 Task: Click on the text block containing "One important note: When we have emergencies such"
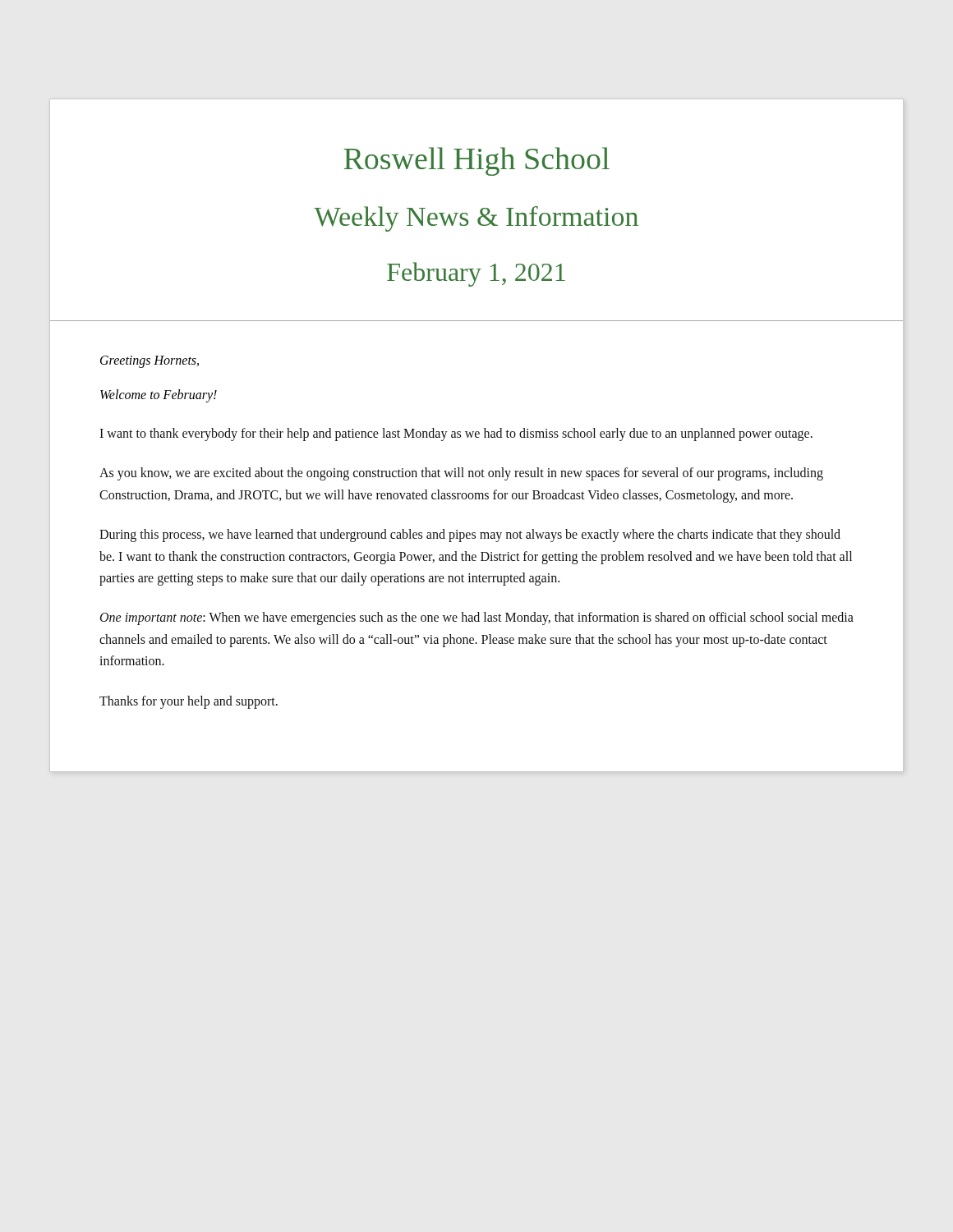click(x=476, y=639)
